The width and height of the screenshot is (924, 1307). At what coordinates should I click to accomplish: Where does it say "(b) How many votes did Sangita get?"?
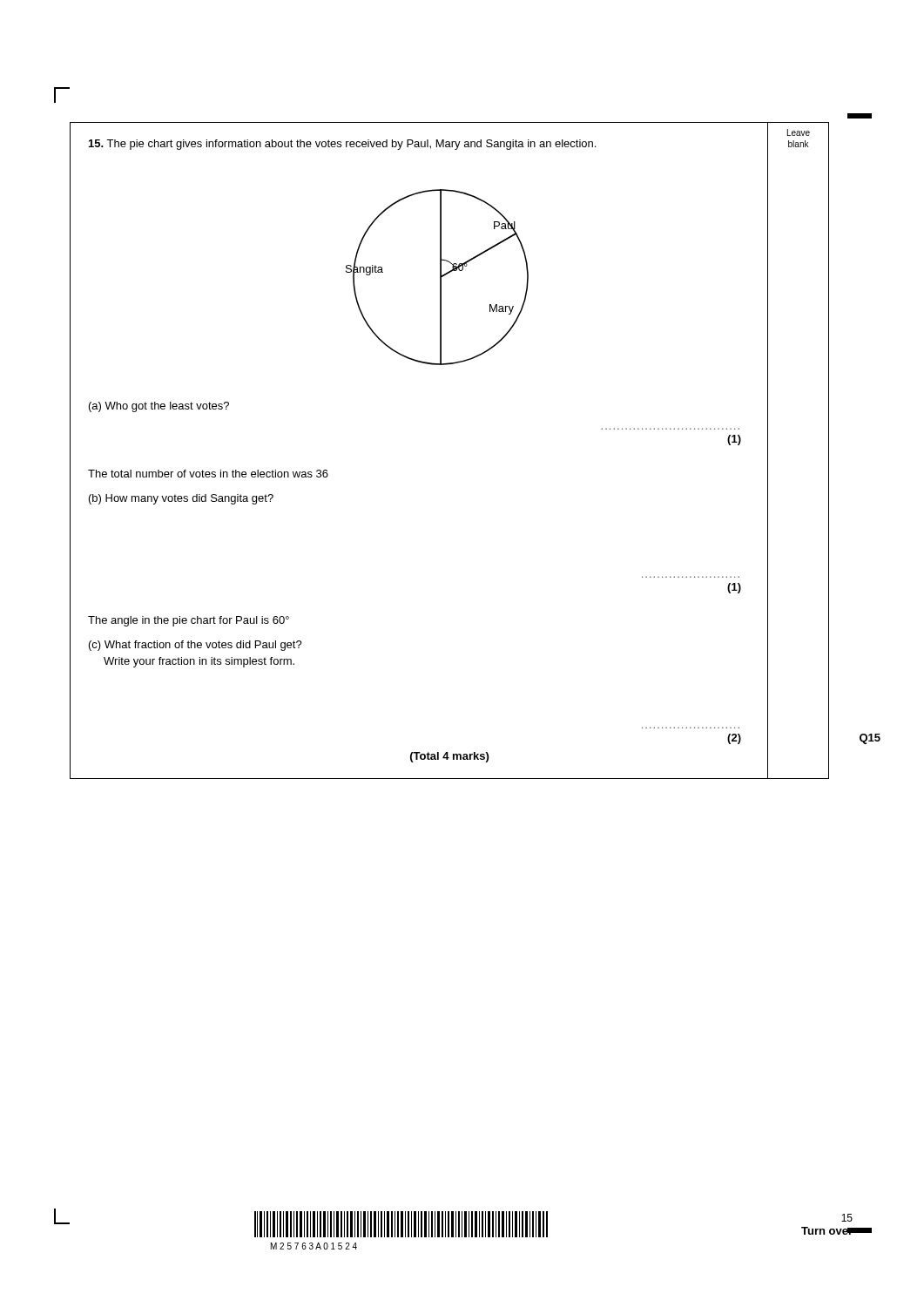tap(181, 498)
